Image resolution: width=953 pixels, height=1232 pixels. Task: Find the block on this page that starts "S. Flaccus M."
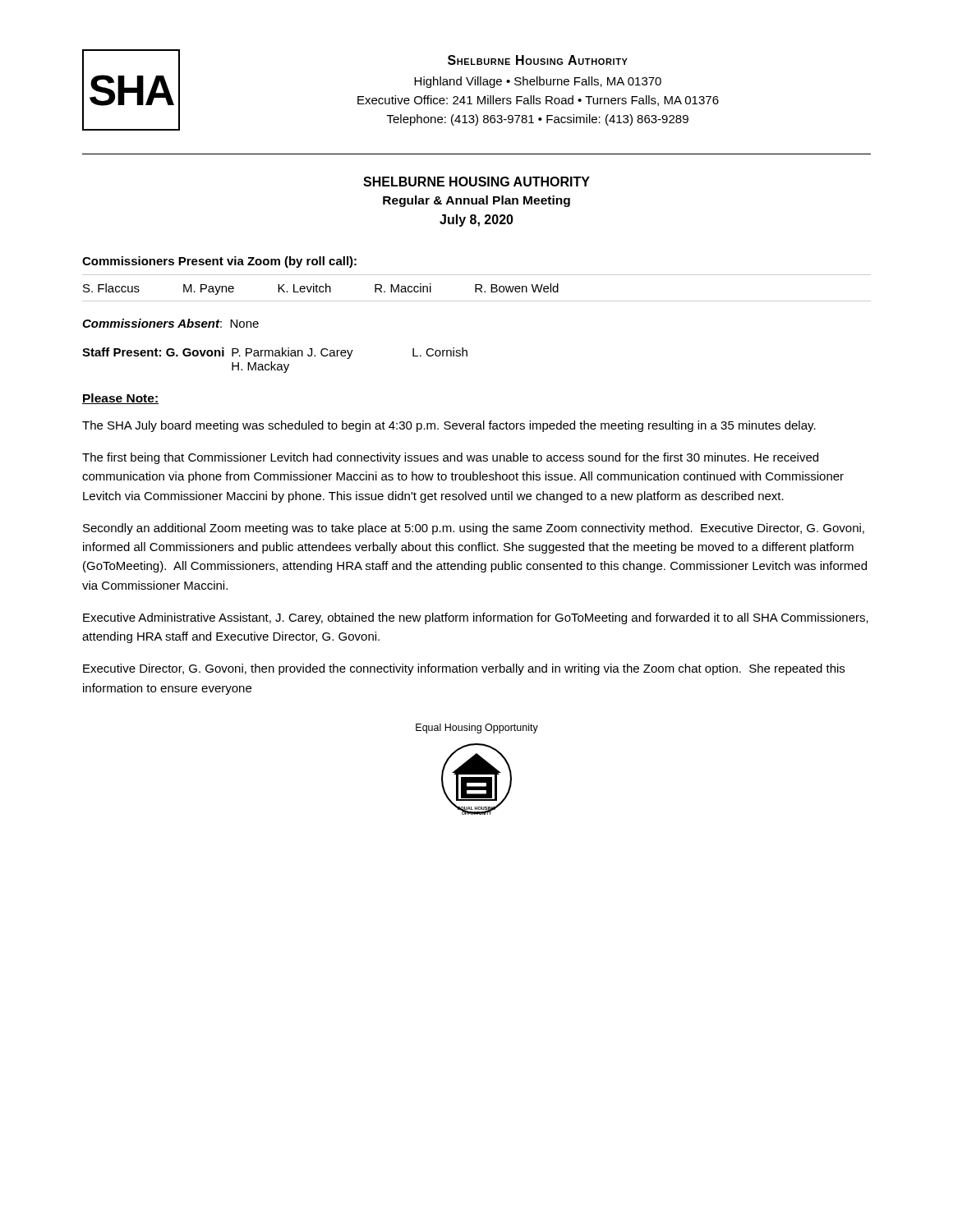(x=321, y=288)
